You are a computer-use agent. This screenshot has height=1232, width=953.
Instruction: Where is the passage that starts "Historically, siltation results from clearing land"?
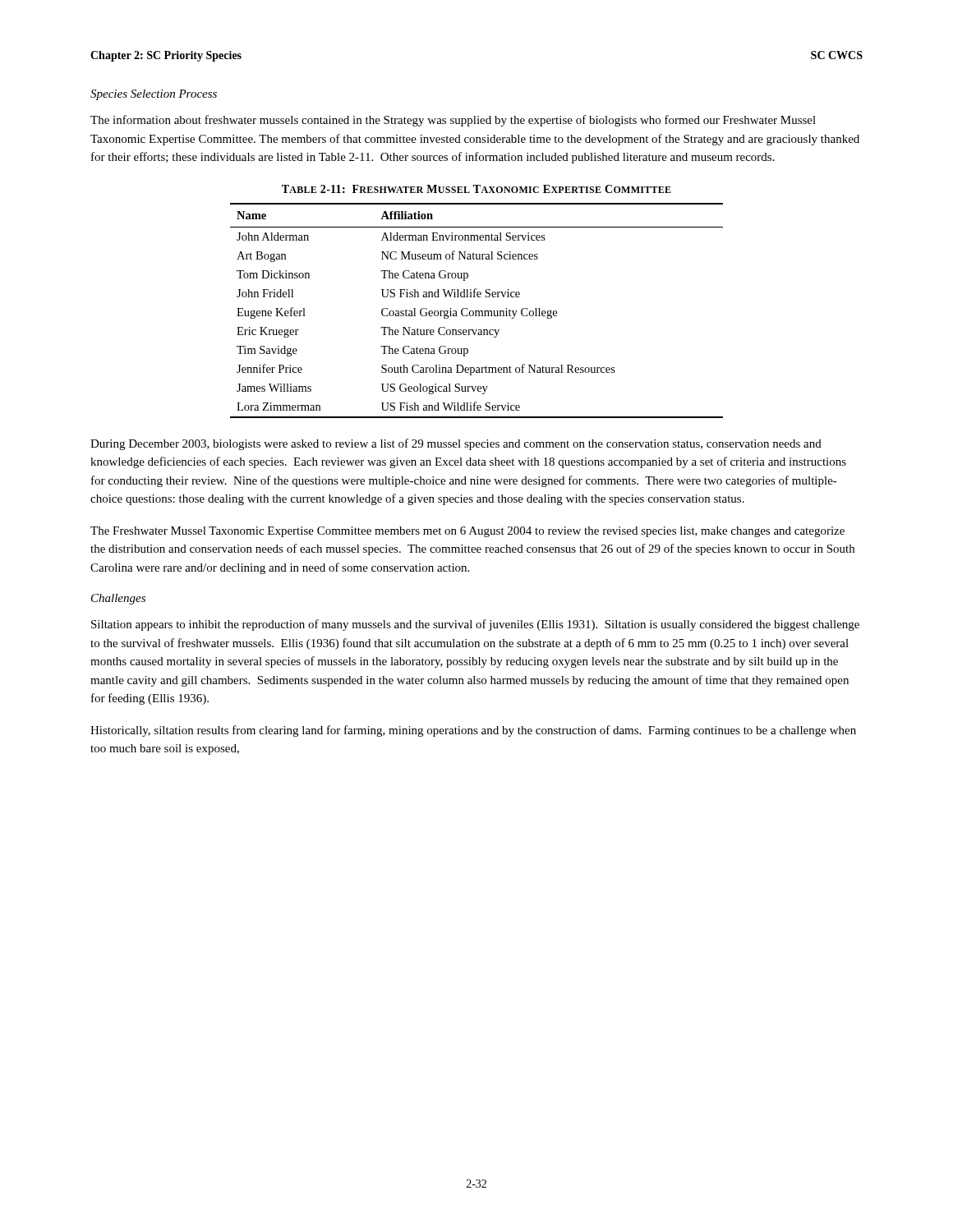(x=473, y=739)
